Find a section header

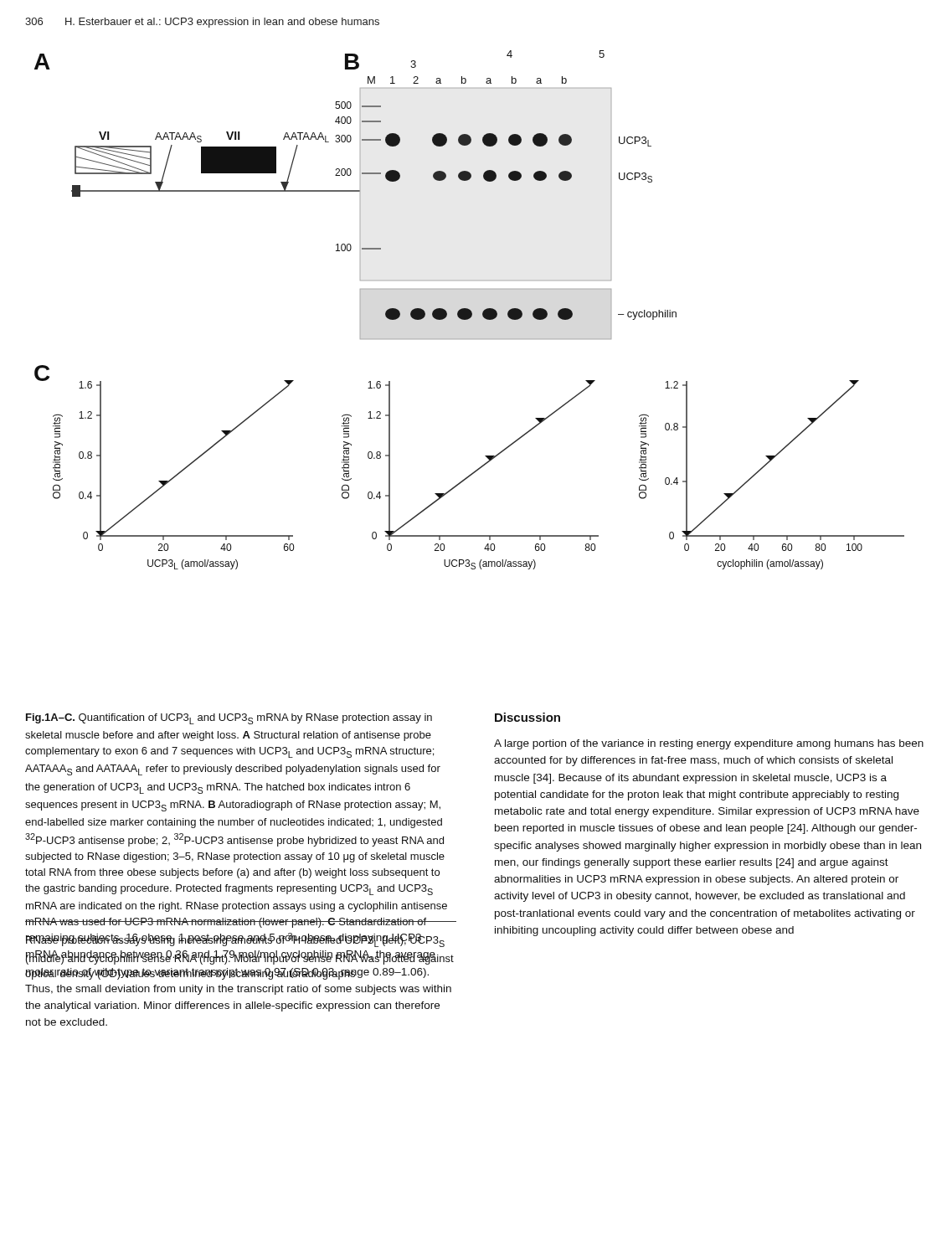(528, 717)
